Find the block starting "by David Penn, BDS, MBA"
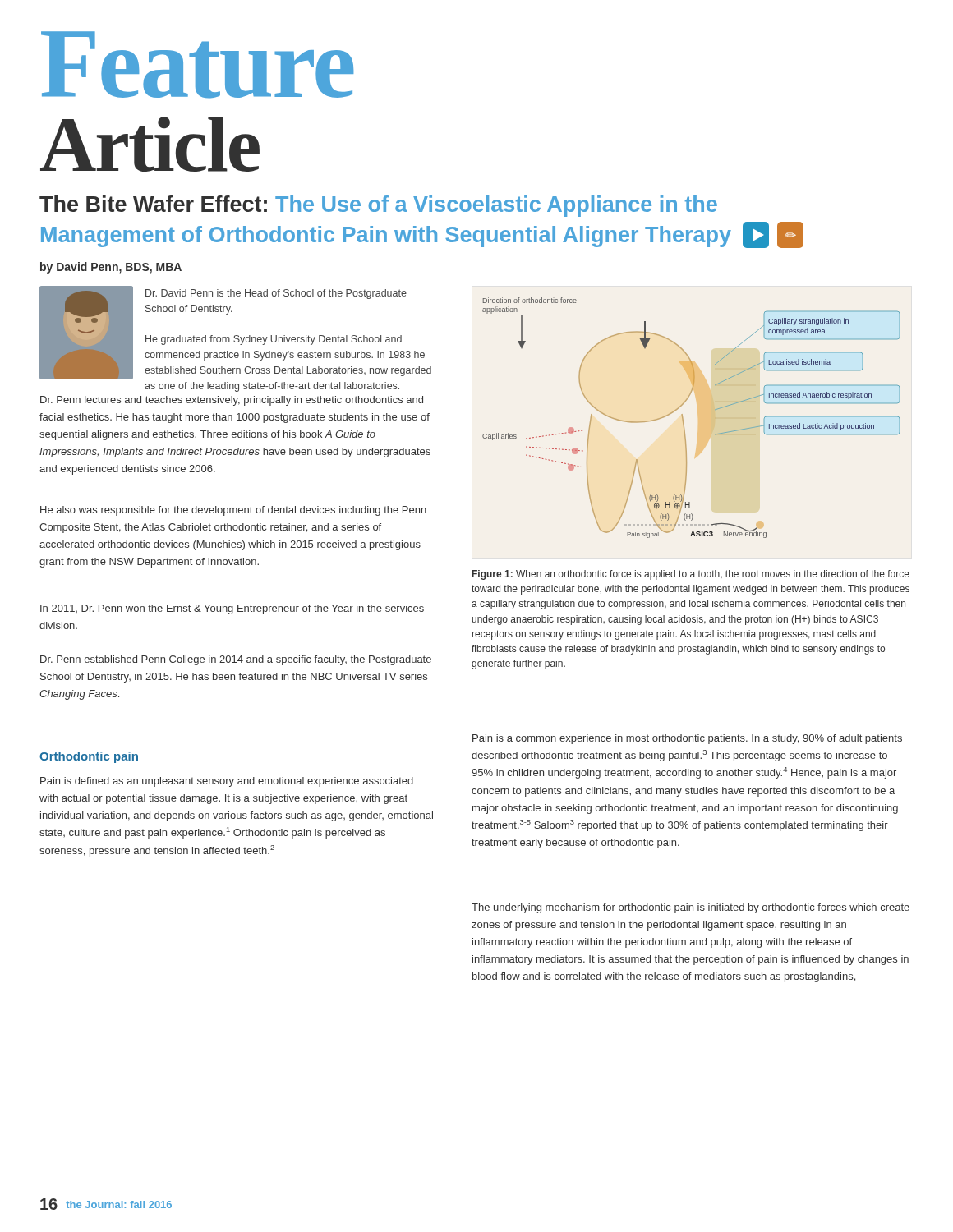Viewport: 953px width, 1232px height. coord(111,267)
